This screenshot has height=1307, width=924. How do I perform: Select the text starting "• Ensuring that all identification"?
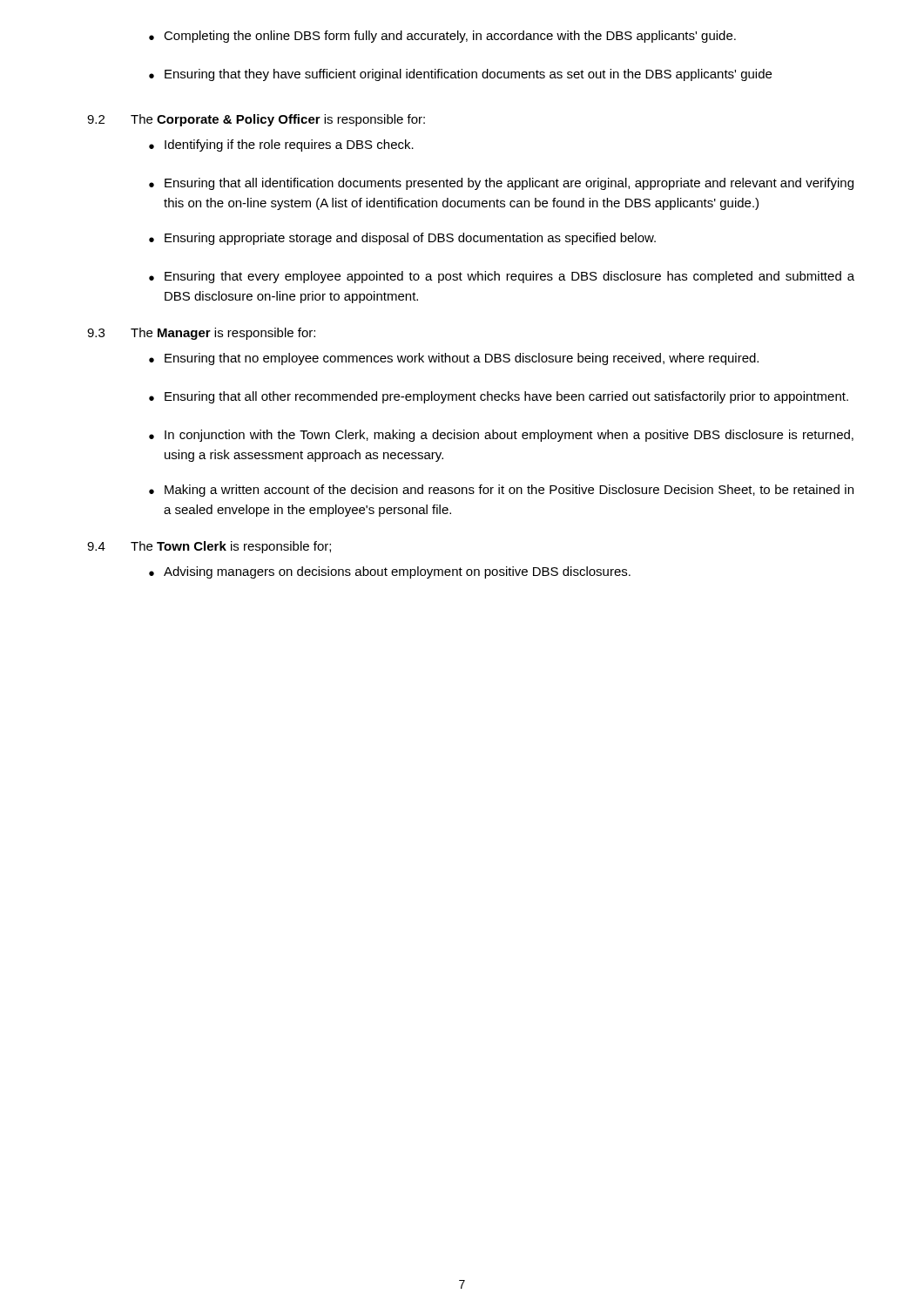[x=497, y=193]
